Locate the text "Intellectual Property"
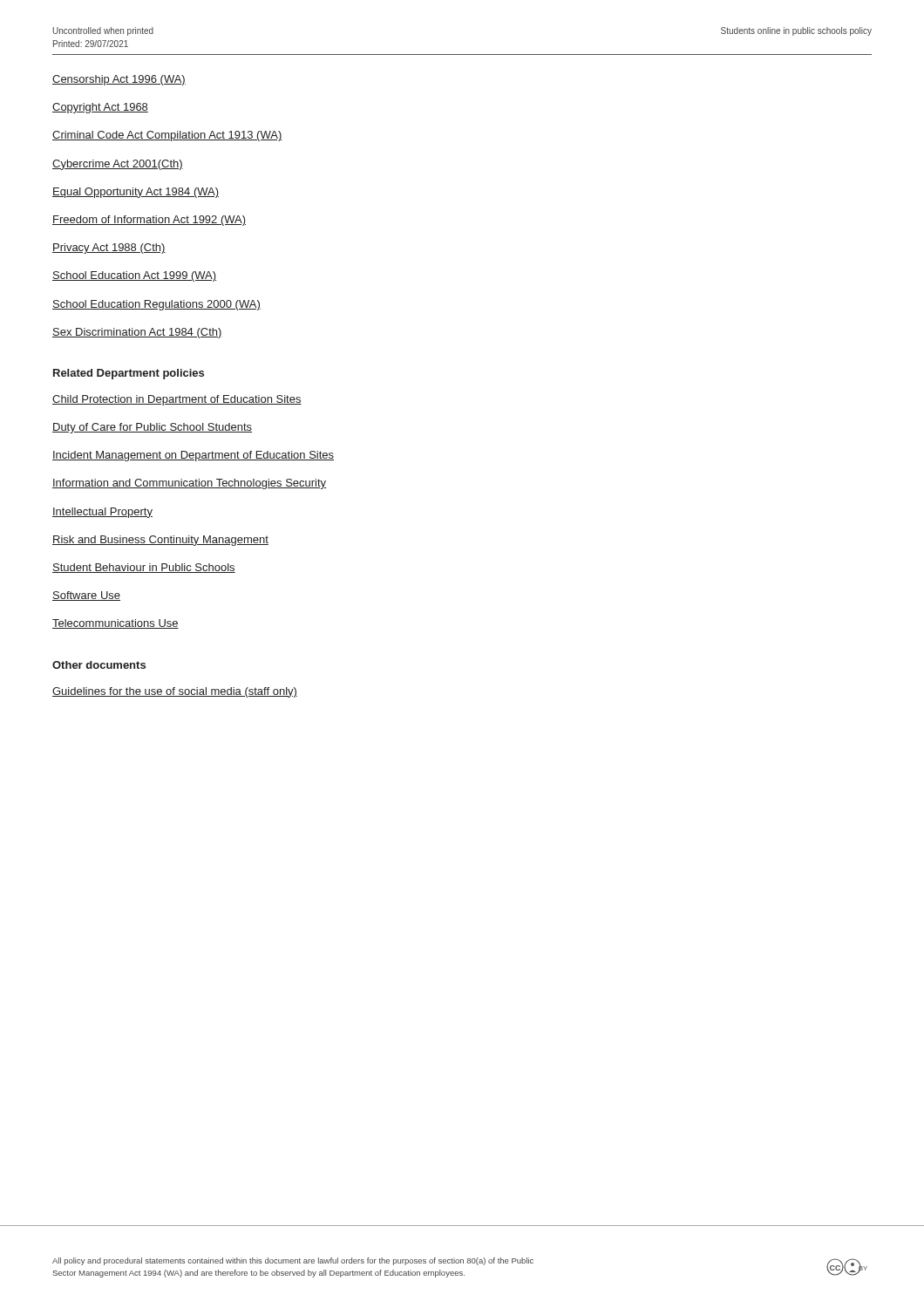The height and width of the screenshot is (1308, 924). click(x=102, y=511)
